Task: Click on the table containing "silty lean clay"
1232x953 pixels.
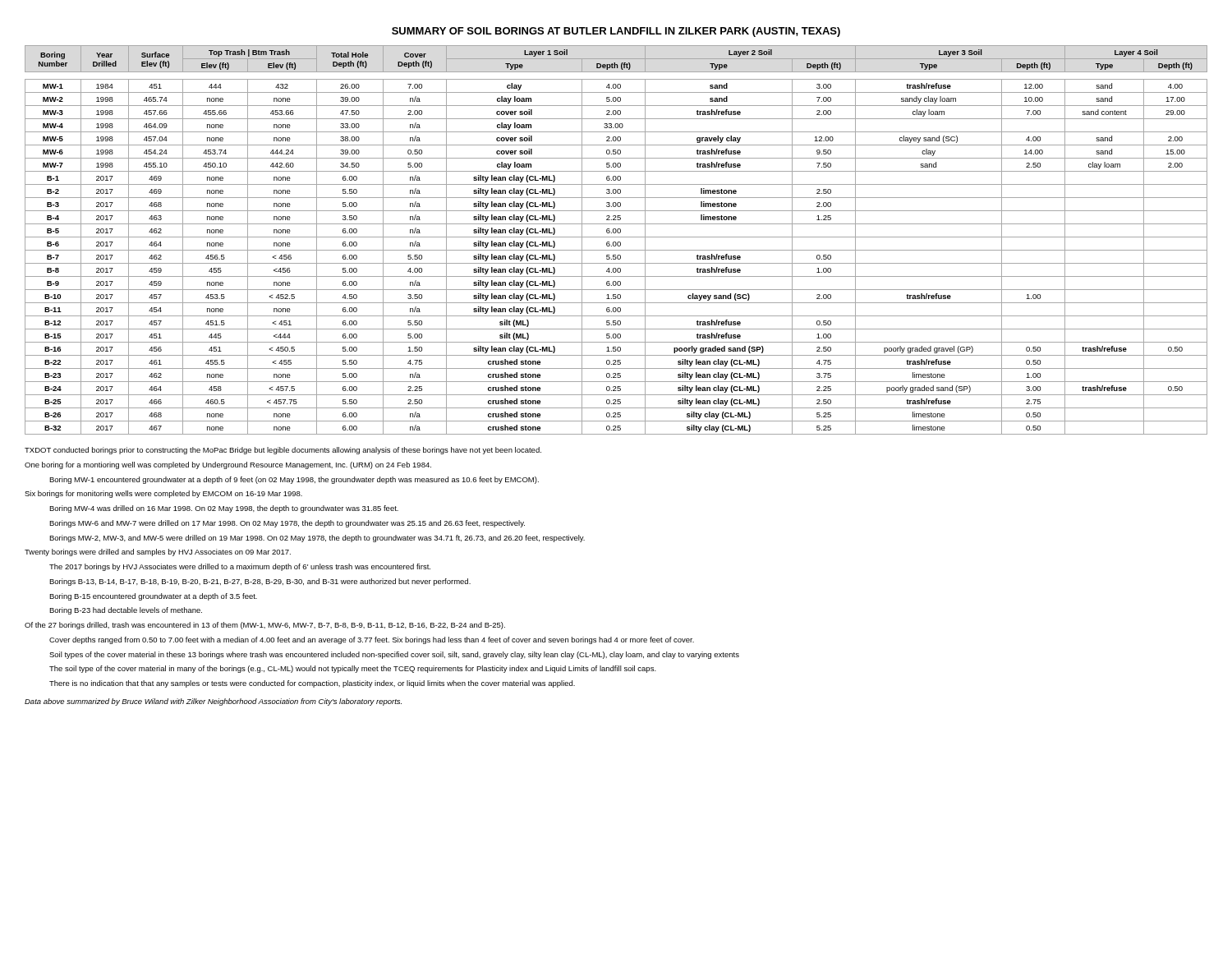Action: tap(616, 240)
